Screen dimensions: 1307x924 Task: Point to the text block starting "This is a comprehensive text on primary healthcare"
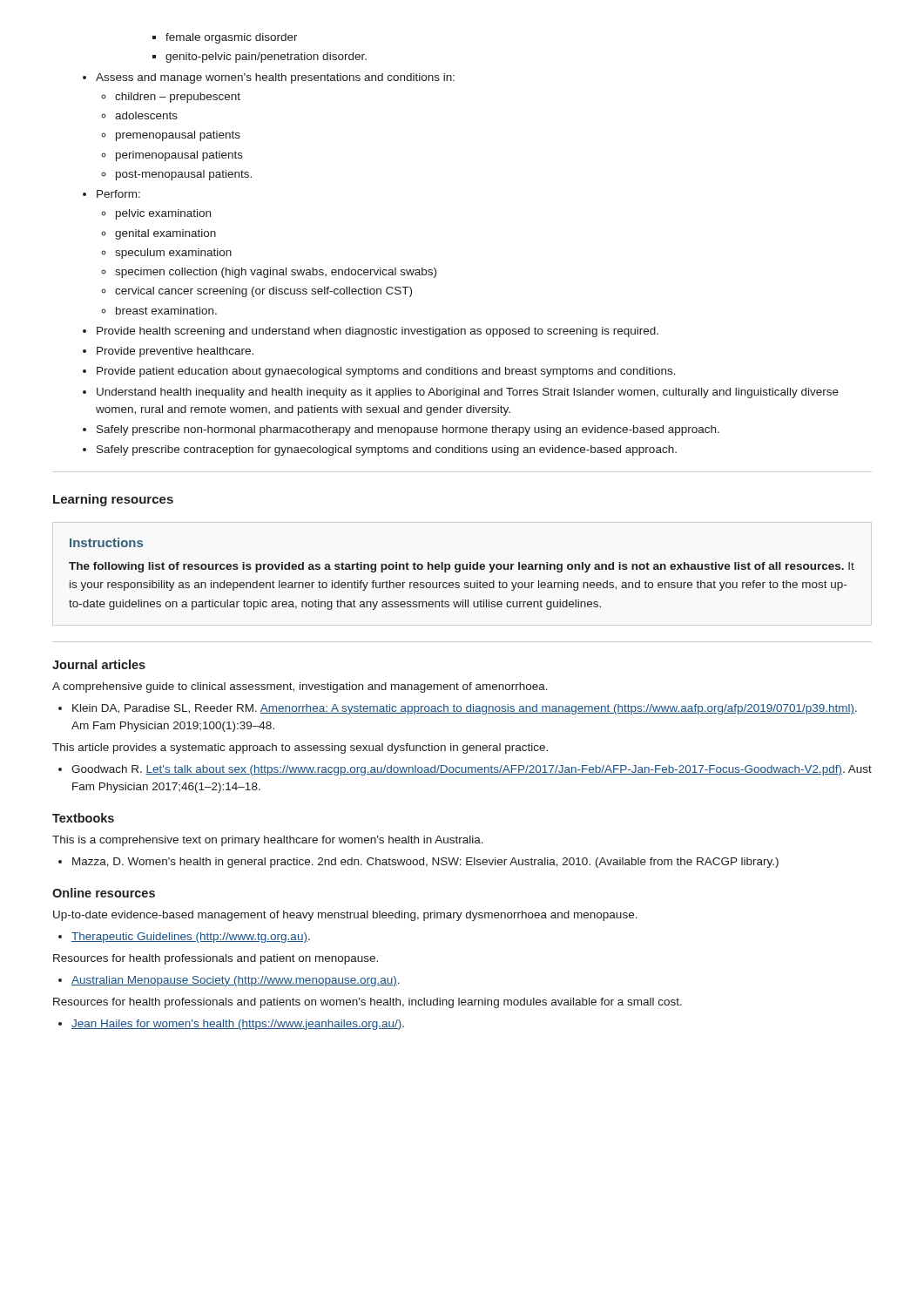268,840
